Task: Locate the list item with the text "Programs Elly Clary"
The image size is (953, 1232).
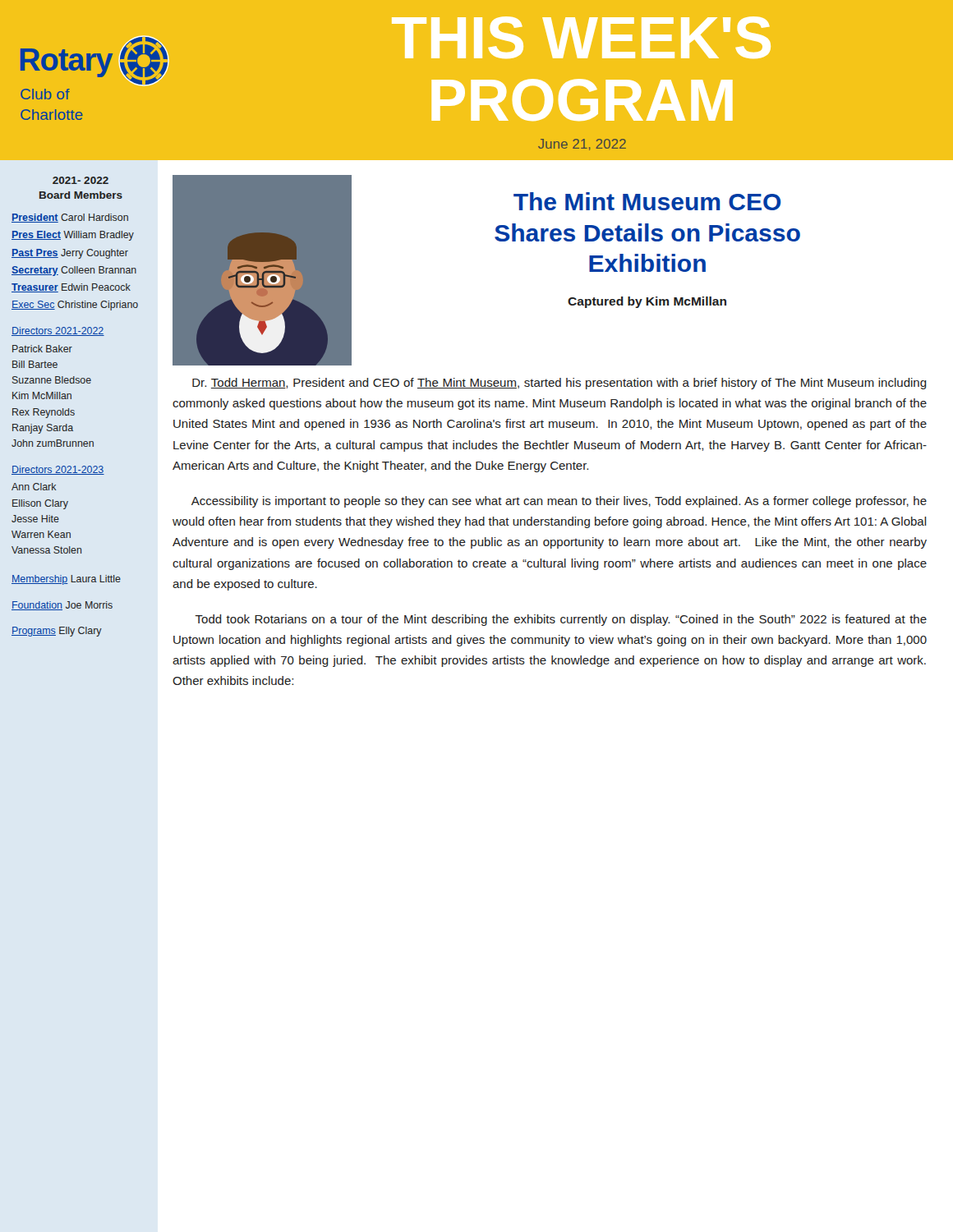Action: click(x=57, y=631)
